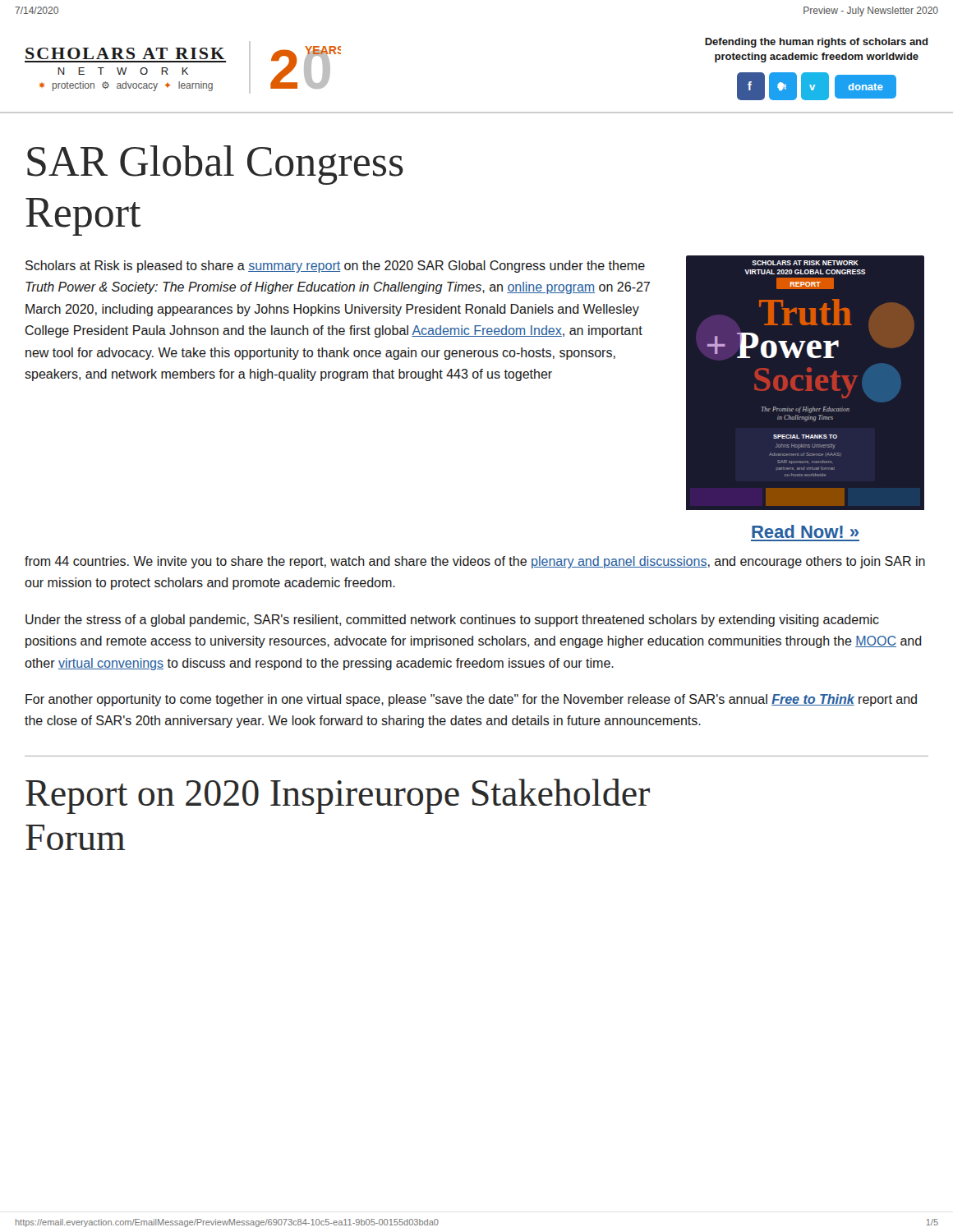Select the passage starting "Defending the human rights"
The image size is (953, 1232).
click(x=816, y=49)
